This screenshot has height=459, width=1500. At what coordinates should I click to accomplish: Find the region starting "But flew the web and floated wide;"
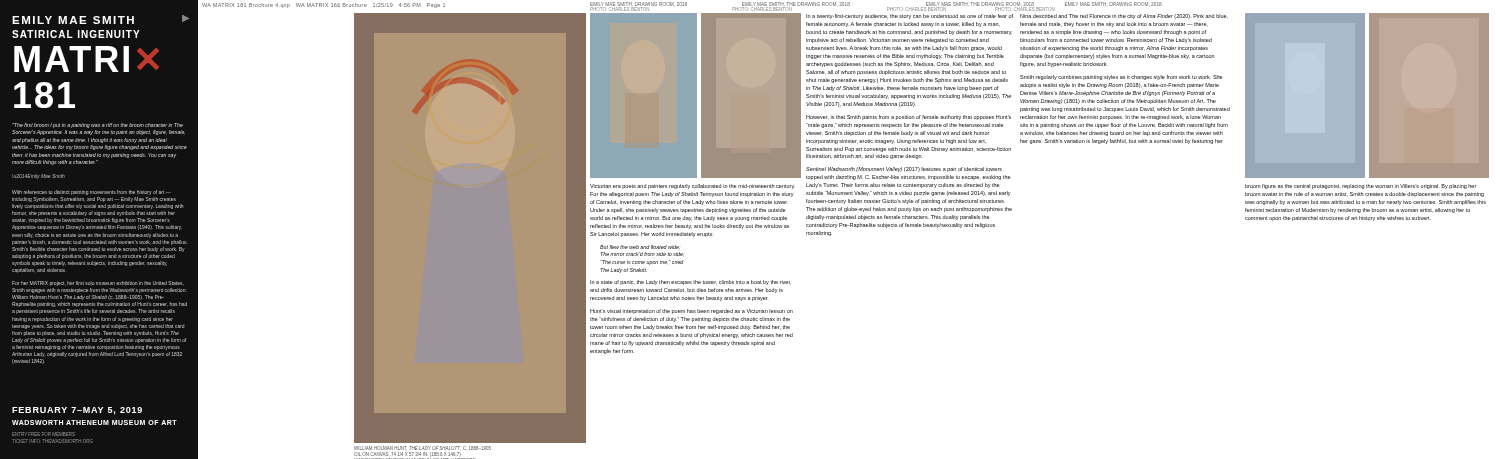point(642,258)
